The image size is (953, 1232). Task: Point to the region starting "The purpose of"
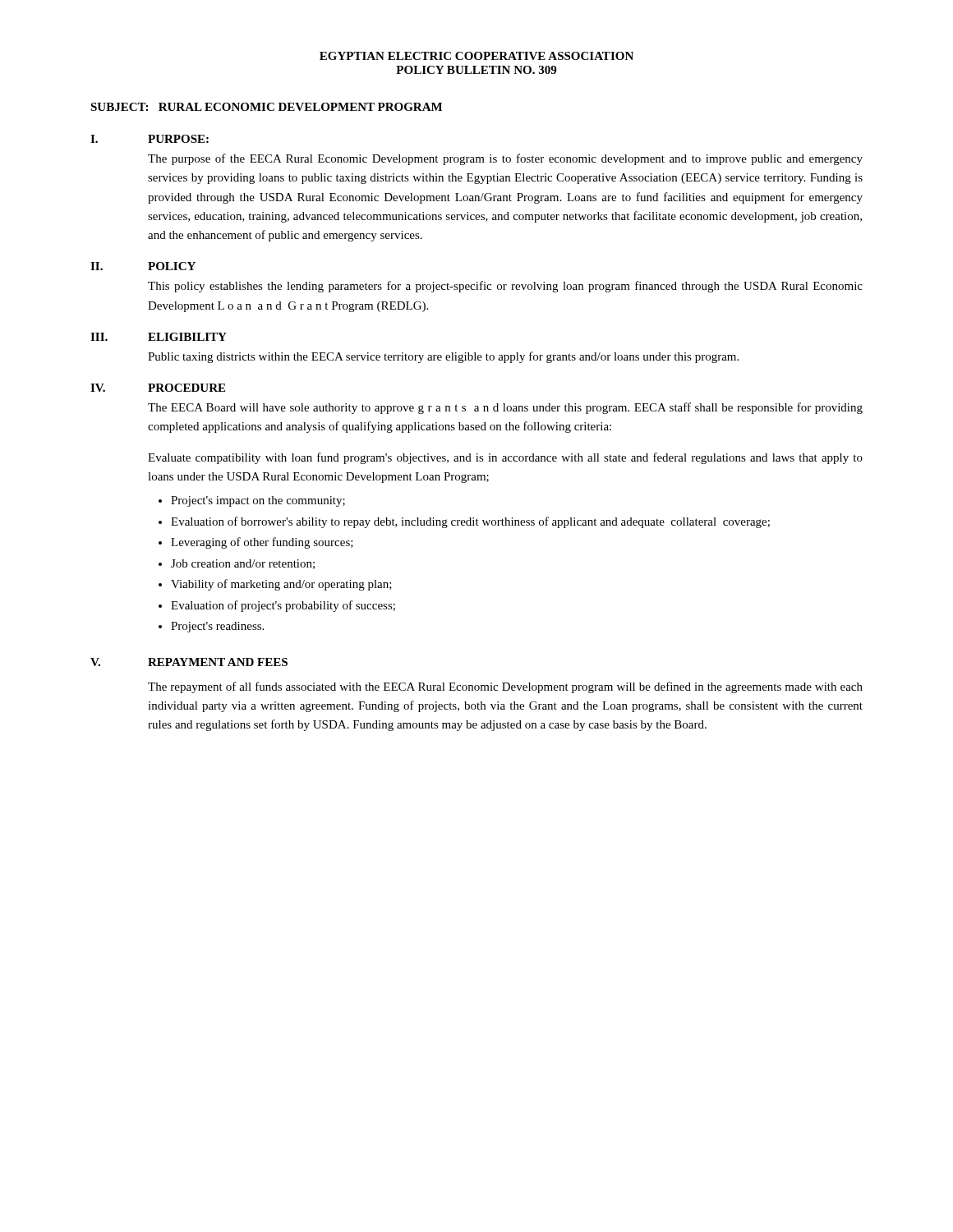(505, 197)
